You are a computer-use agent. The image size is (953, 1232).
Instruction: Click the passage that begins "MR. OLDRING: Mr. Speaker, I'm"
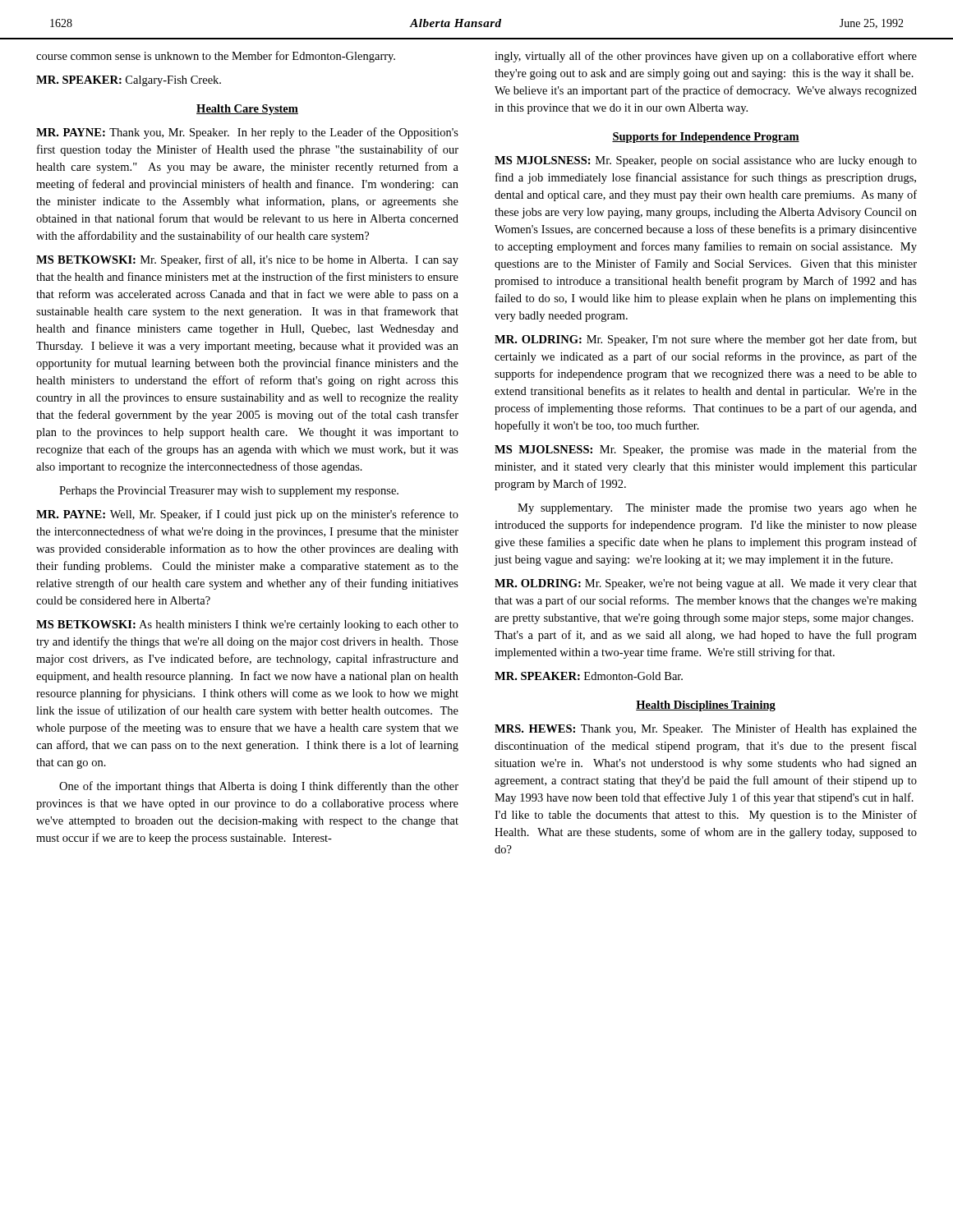[706, 383]
